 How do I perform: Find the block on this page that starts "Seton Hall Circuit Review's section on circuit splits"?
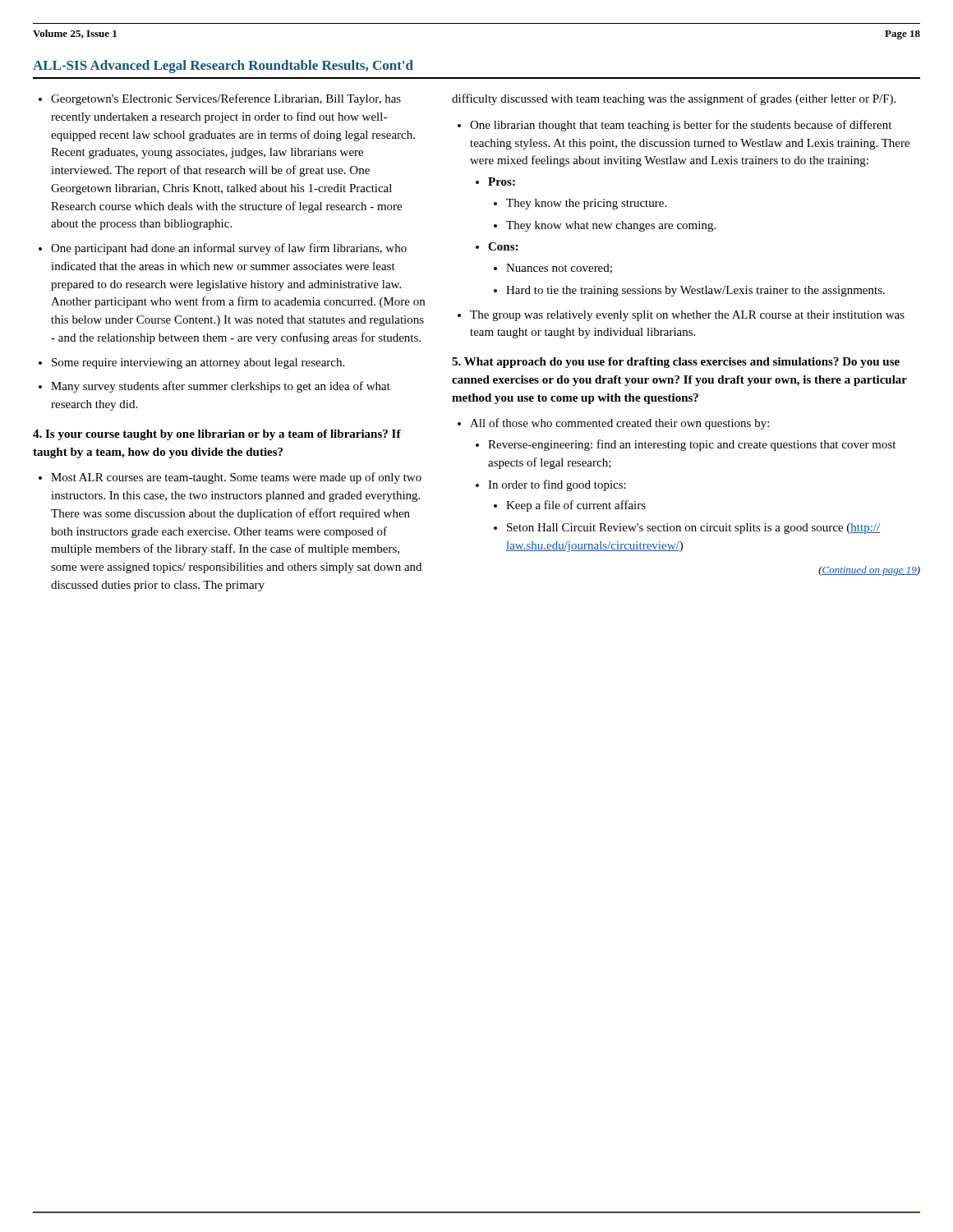(693, 536)
